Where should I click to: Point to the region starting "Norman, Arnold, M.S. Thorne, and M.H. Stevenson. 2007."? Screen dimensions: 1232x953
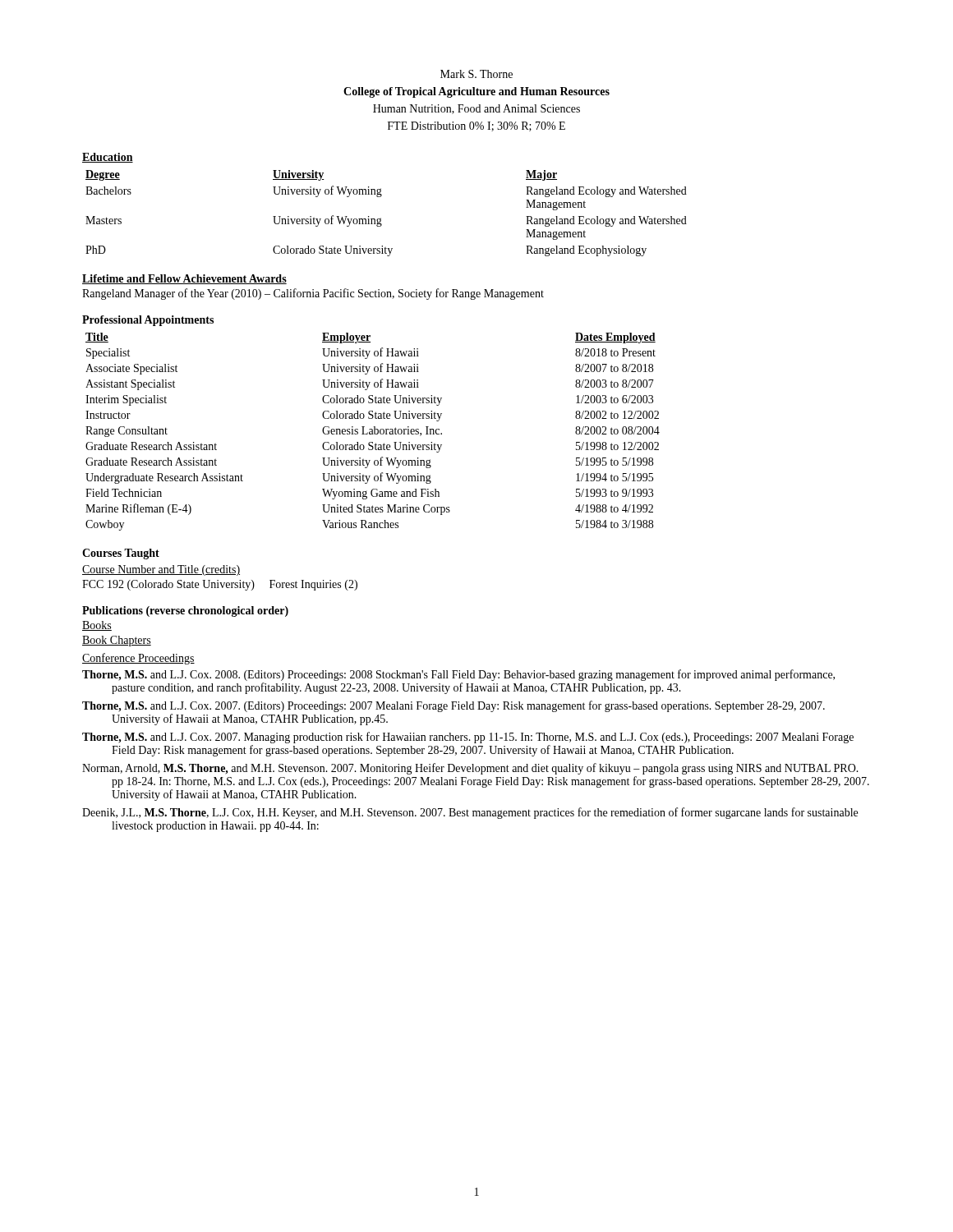tap(476, 782)
